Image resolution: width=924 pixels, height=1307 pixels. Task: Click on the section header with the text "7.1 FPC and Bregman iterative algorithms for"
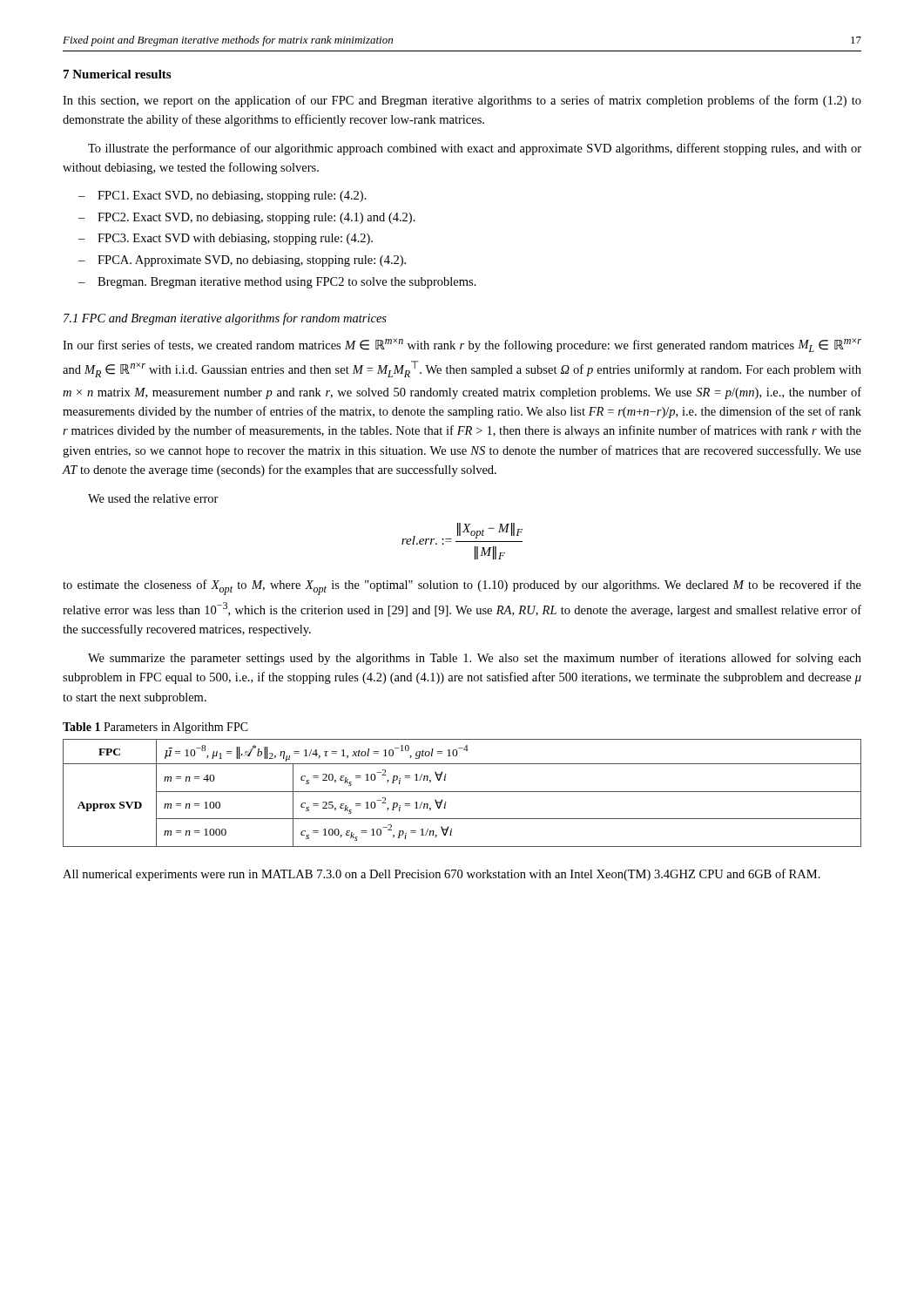[225, 318]
